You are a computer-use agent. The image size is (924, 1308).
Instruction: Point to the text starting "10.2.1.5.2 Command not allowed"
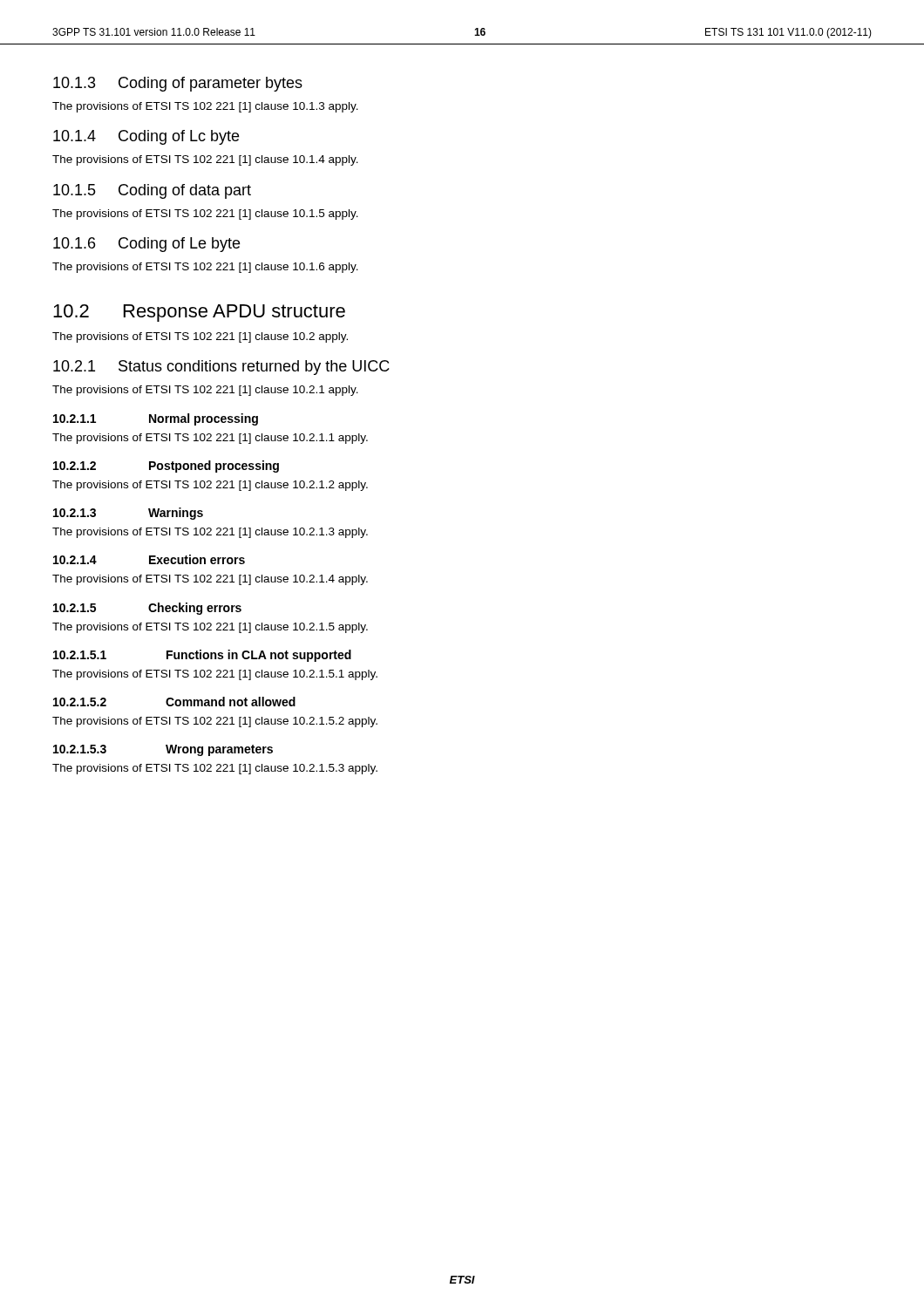click(x=174, y=702)
